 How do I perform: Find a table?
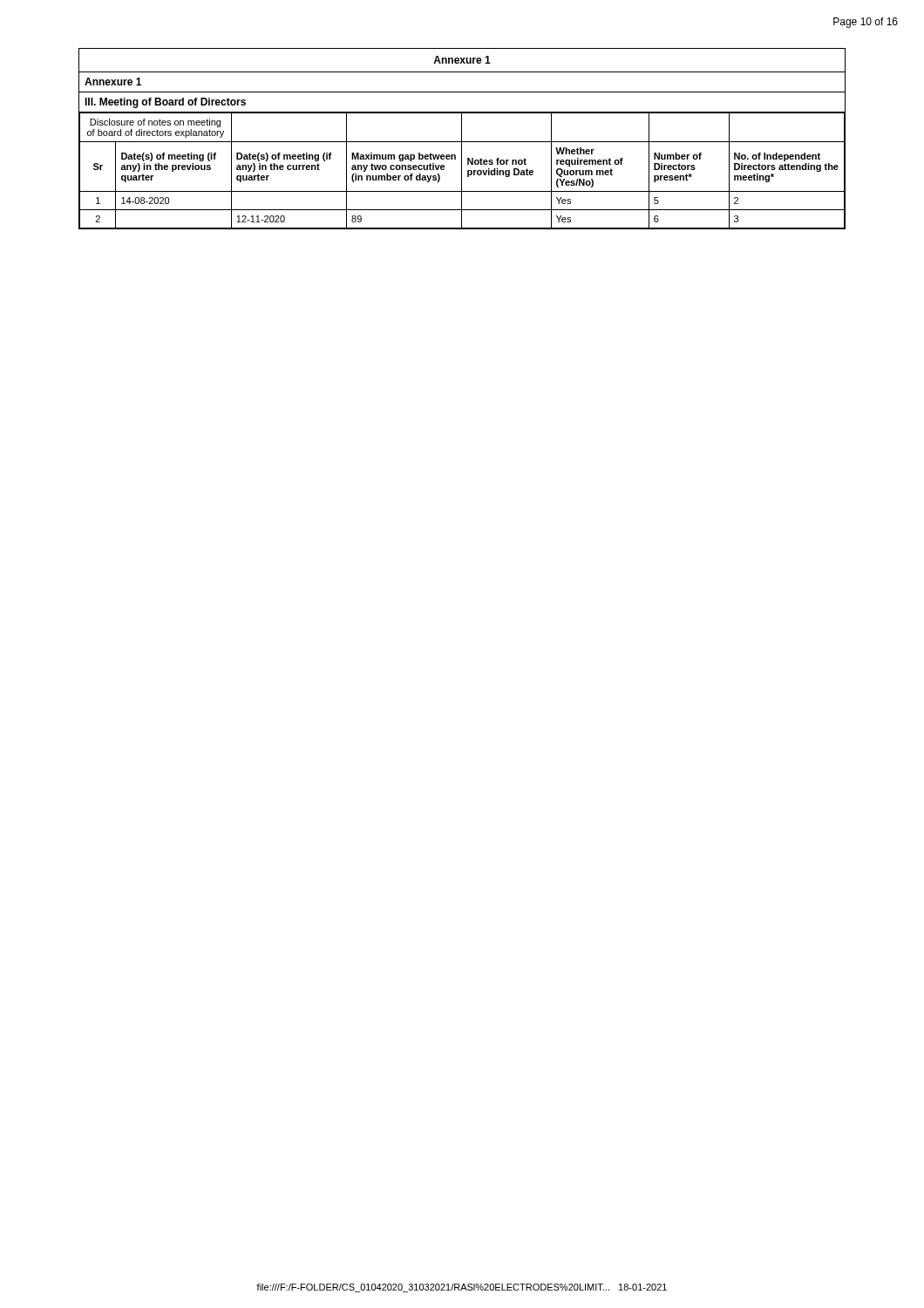[462, 139]
